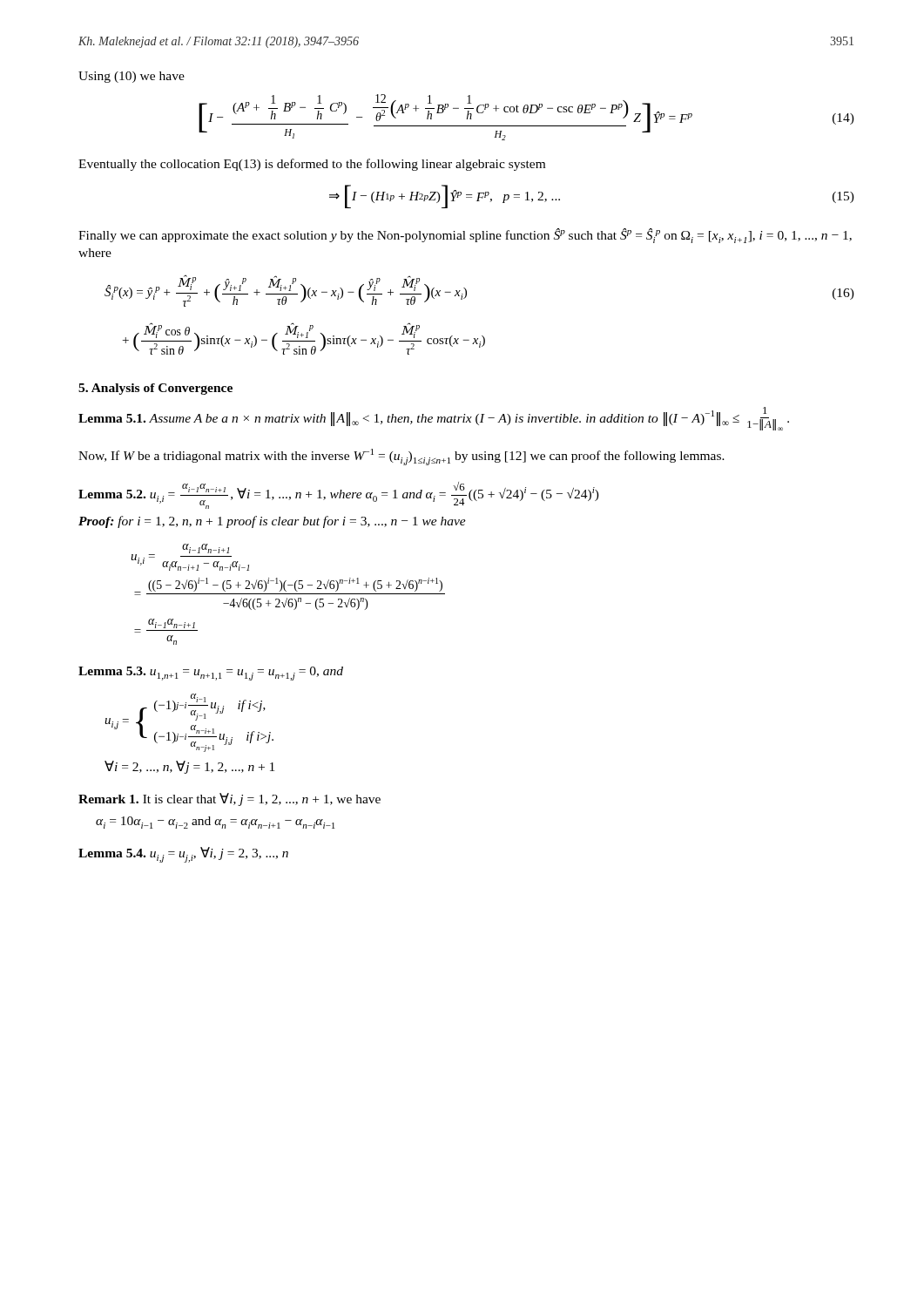Find the text starting "⇒ [ I − (H1p + H2pZ) ]"

click(x=466, y=196)
